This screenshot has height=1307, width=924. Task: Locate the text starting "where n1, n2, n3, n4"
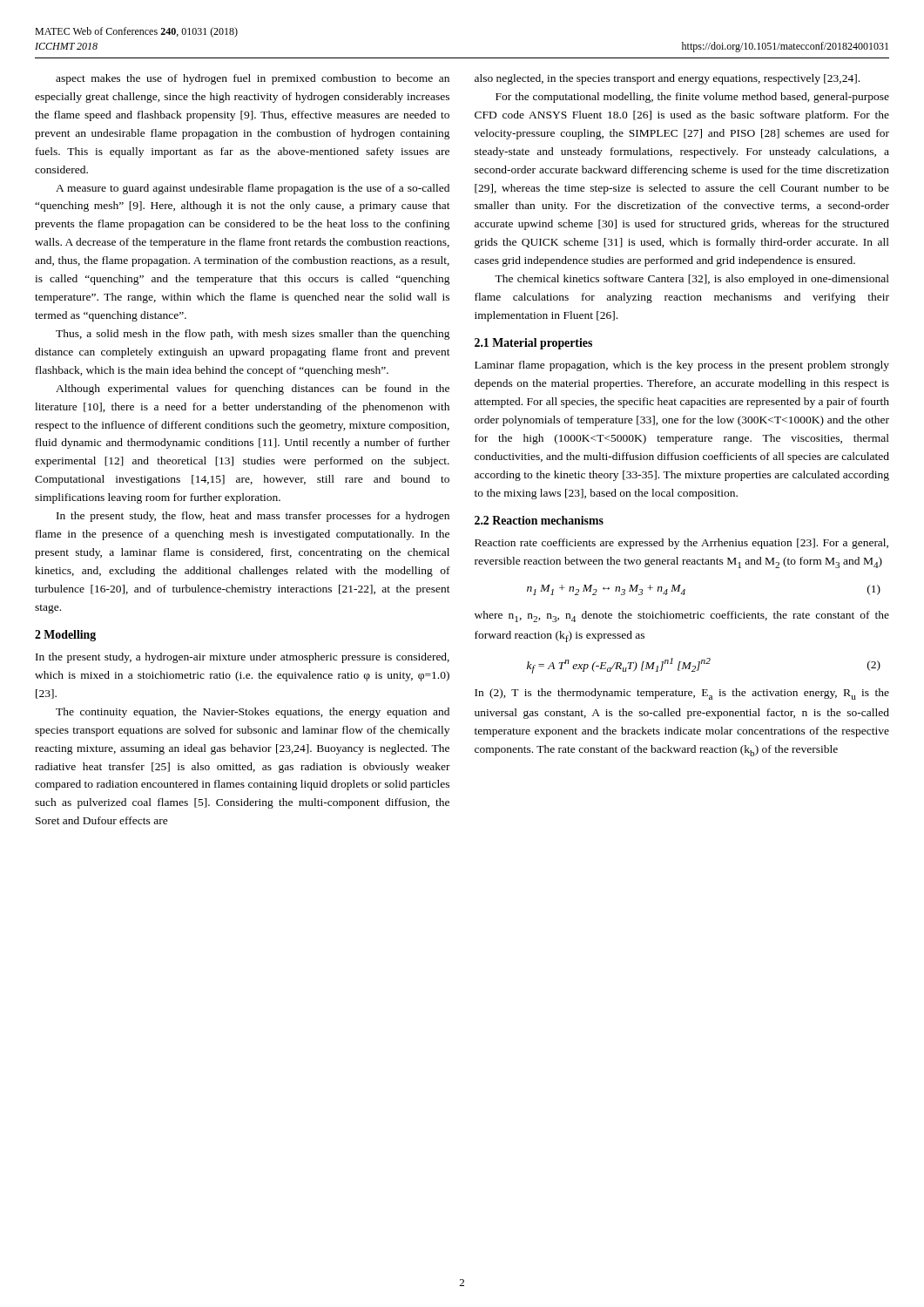tap(682, 626)
